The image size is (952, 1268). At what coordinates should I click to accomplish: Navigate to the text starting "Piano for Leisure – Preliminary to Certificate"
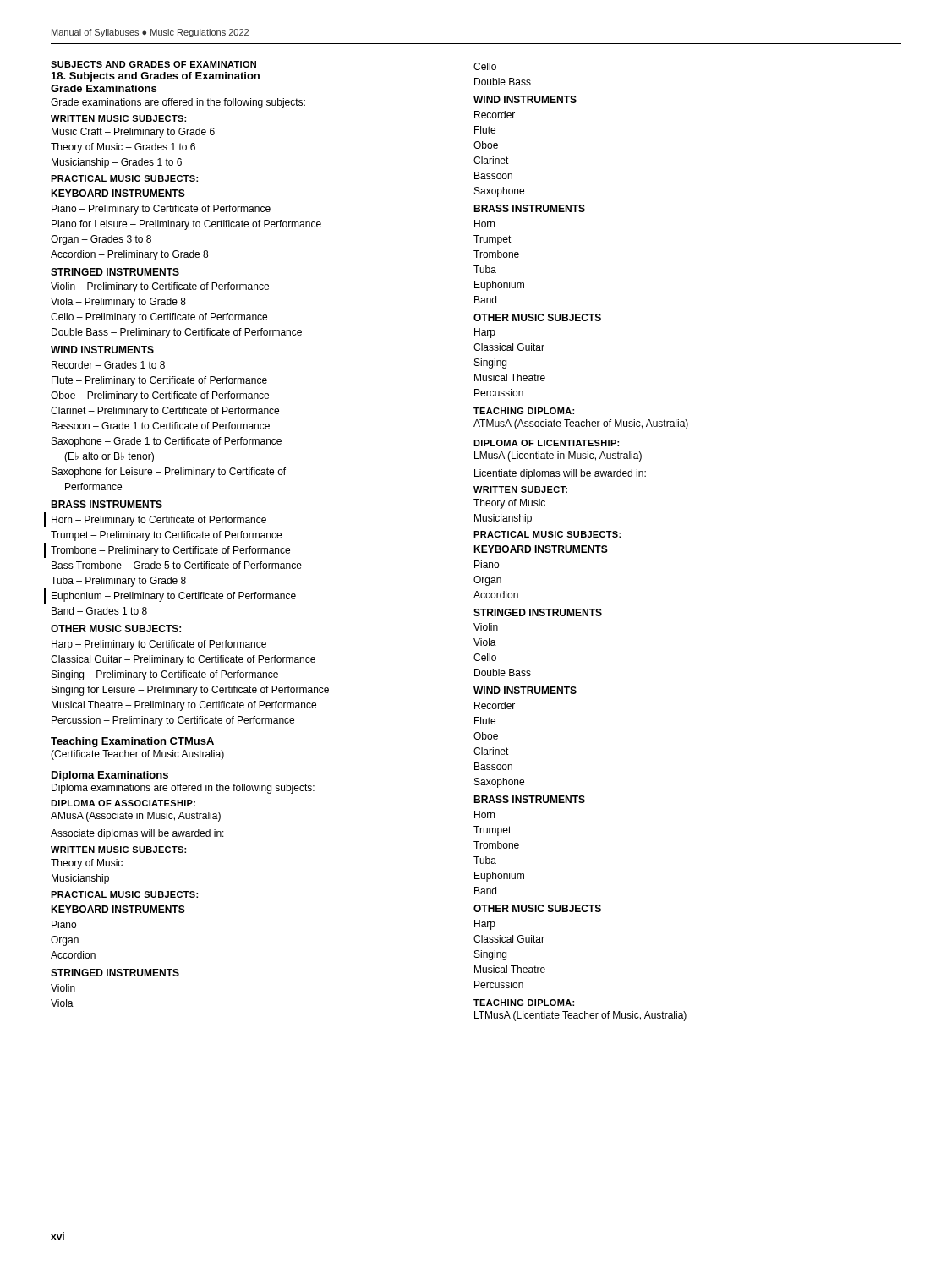coord(245,224)
